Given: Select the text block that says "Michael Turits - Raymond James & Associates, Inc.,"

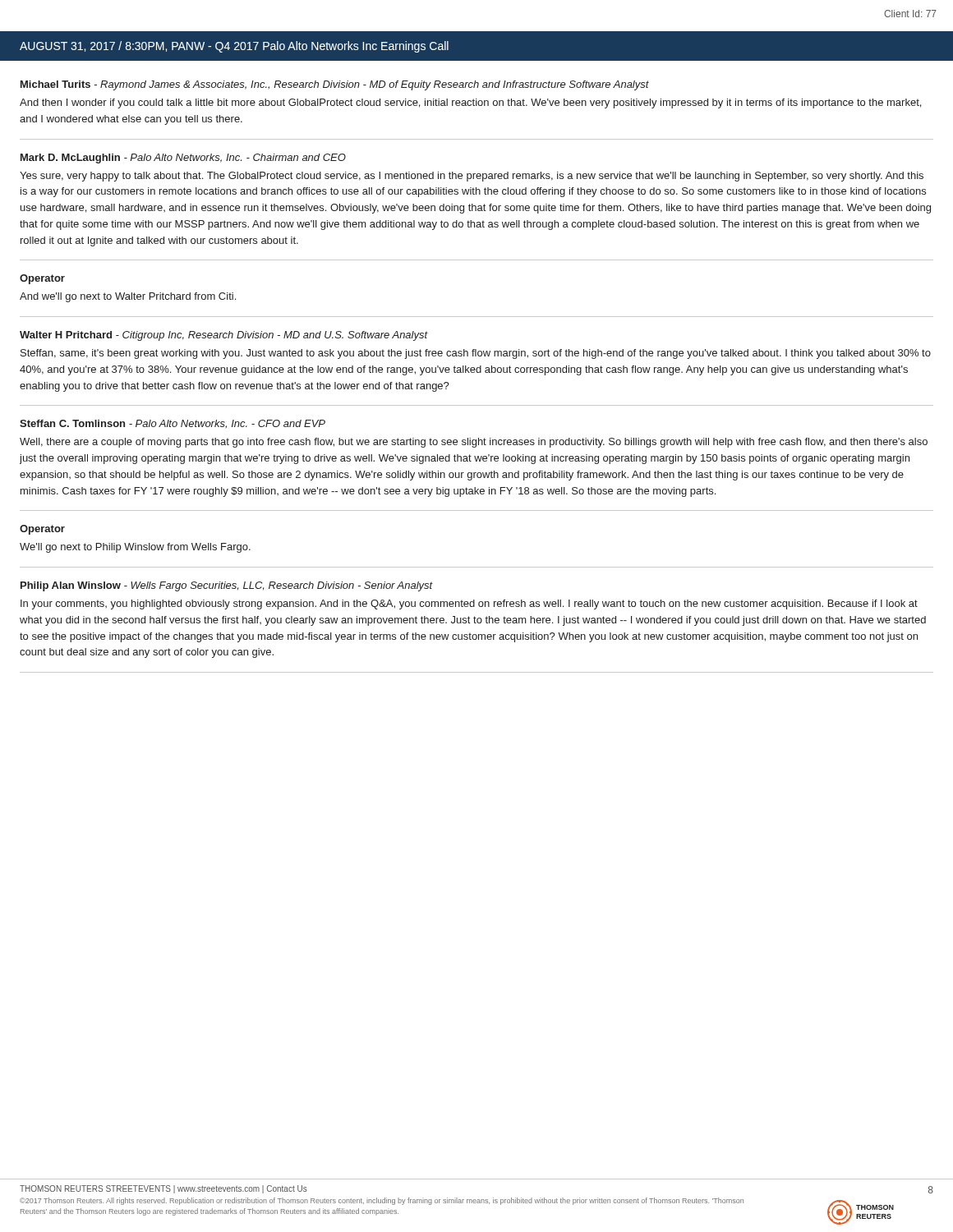Looking at the screenshot, I should click(x=476, y=102).
